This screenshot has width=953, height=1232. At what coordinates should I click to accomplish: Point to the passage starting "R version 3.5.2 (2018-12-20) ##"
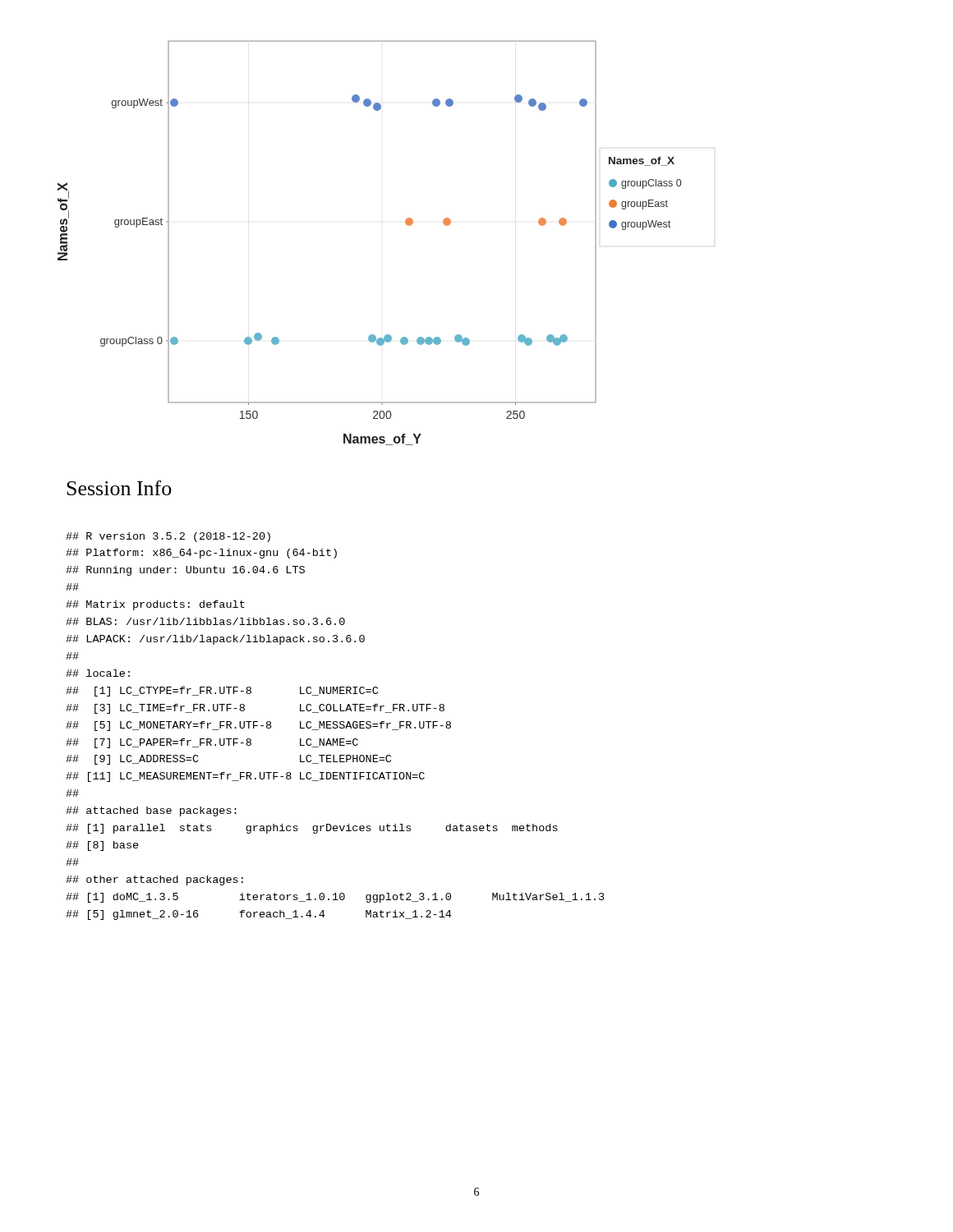coord(168,537)
